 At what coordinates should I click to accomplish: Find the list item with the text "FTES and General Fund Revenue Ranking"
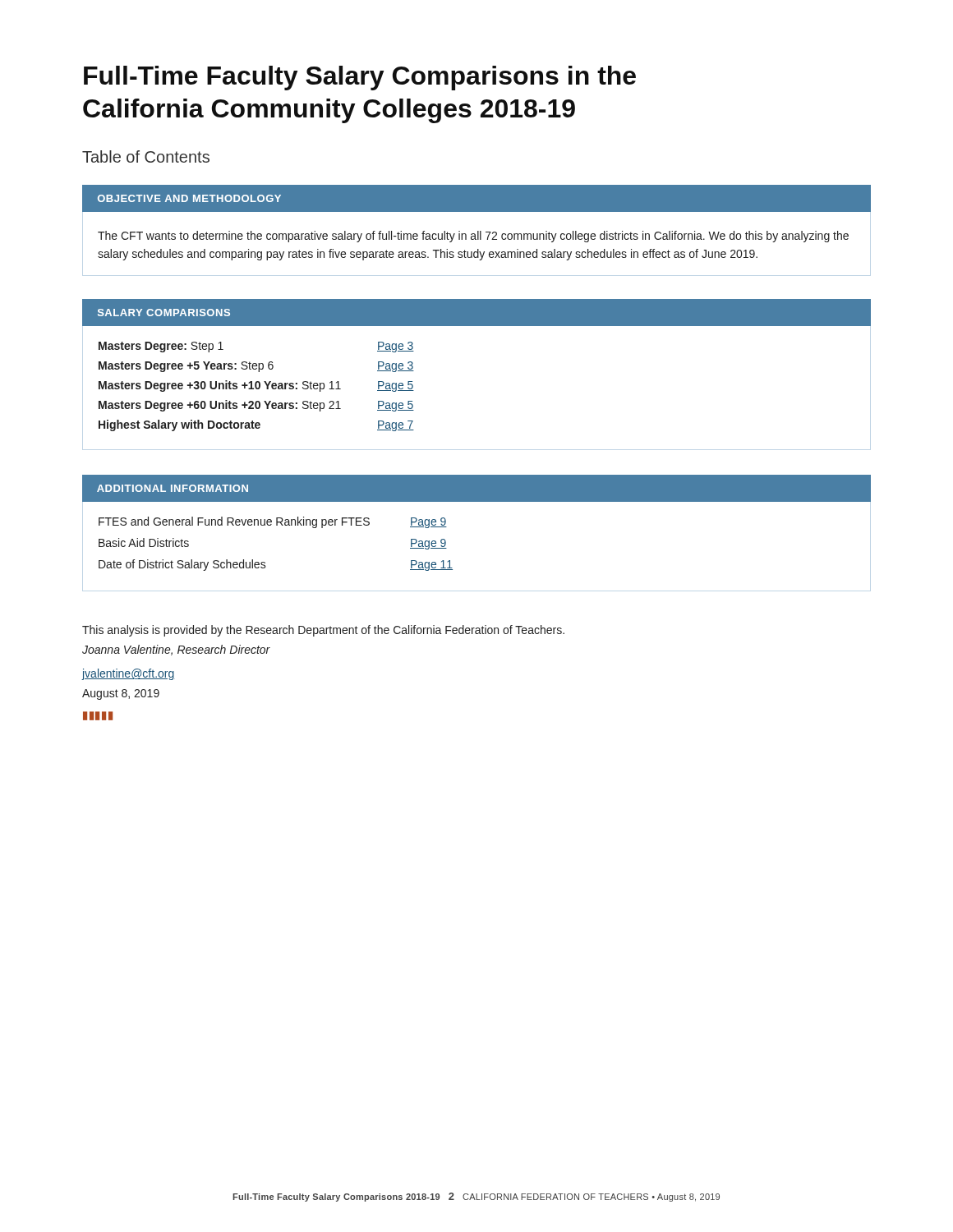click(272, 521)
